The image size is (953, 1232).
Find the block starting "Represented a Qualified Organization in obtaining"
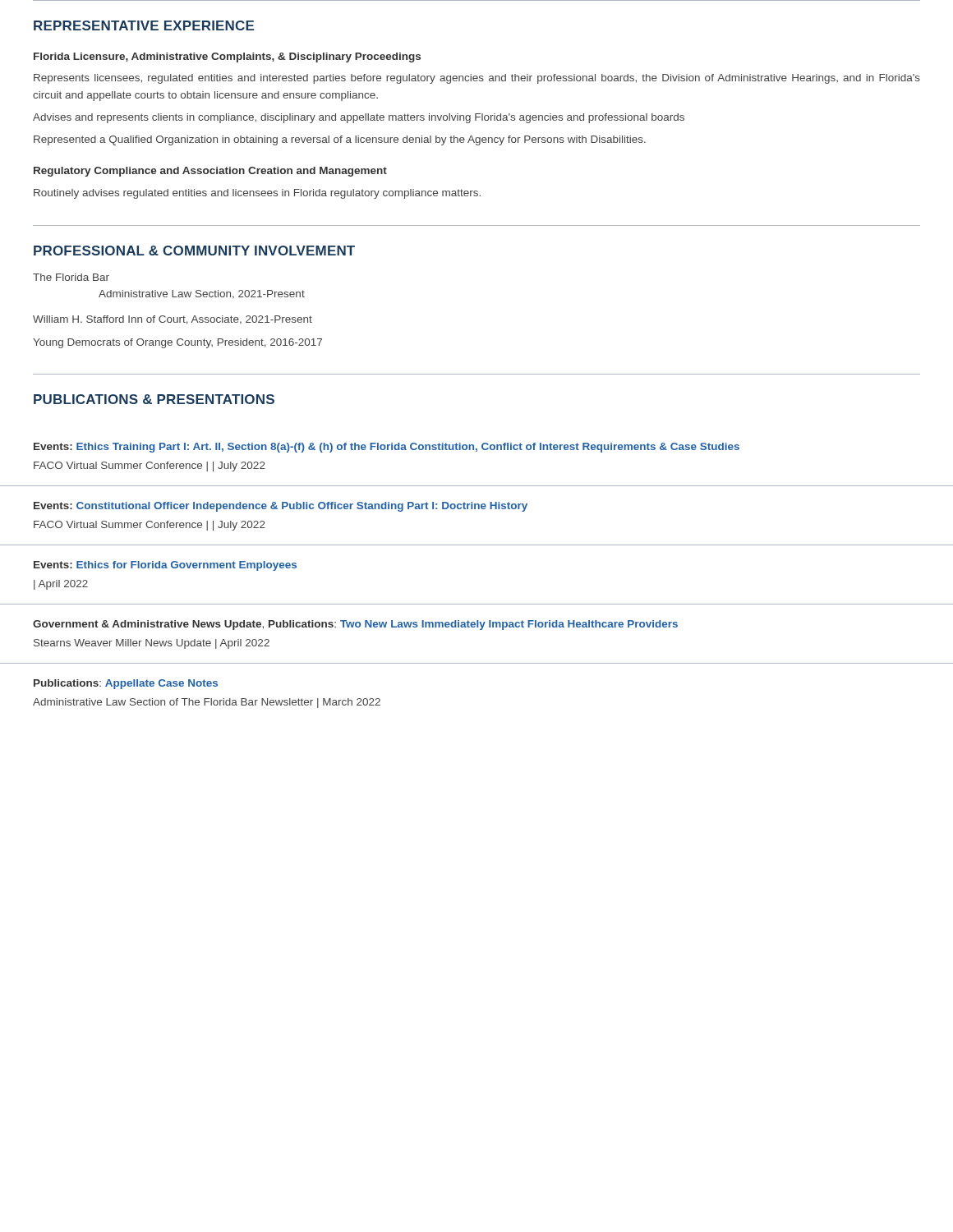(x=476, y=140)
